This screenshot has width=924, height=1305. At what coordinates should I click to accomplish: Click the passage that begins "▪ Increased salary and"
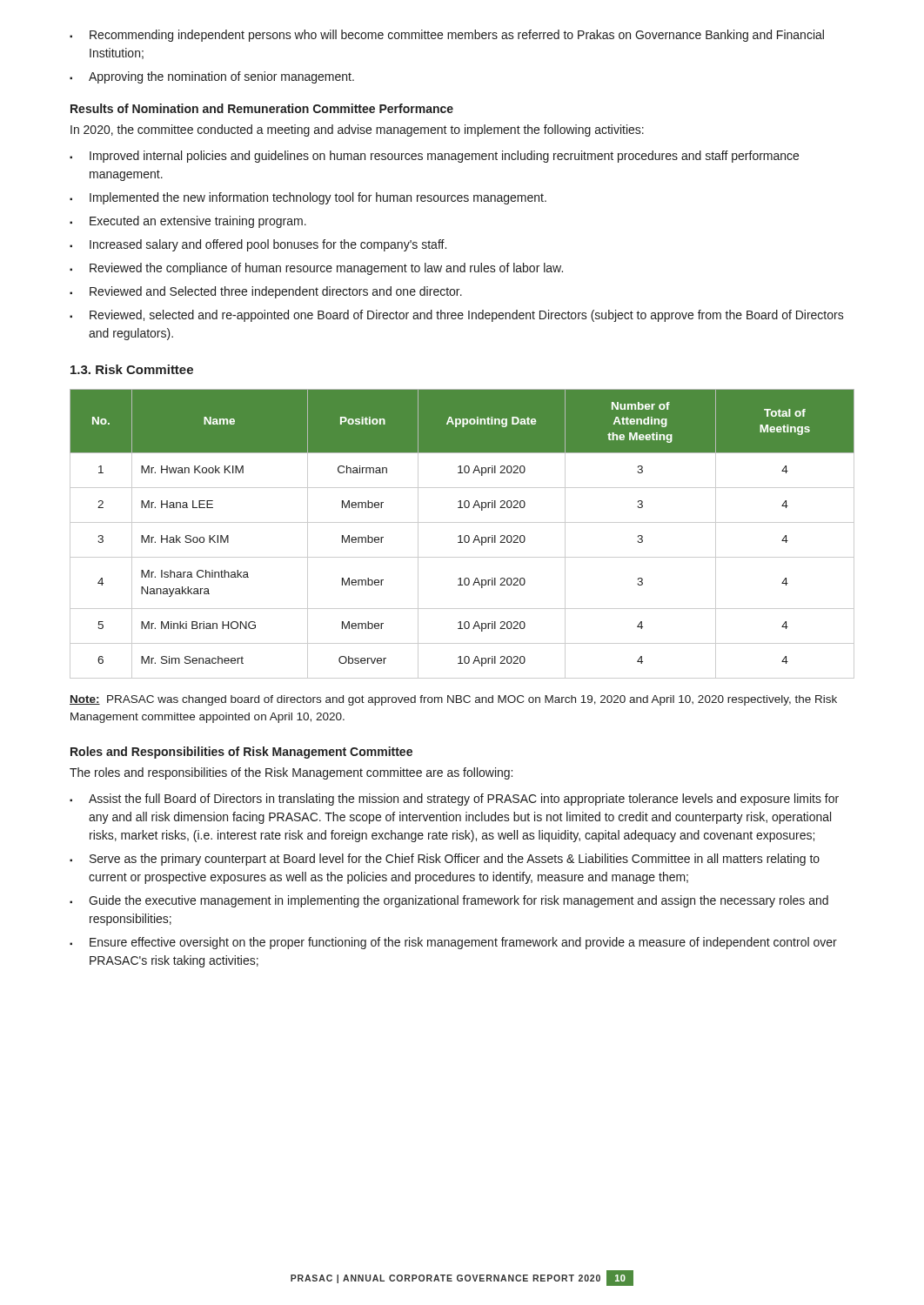pos(259,245)
